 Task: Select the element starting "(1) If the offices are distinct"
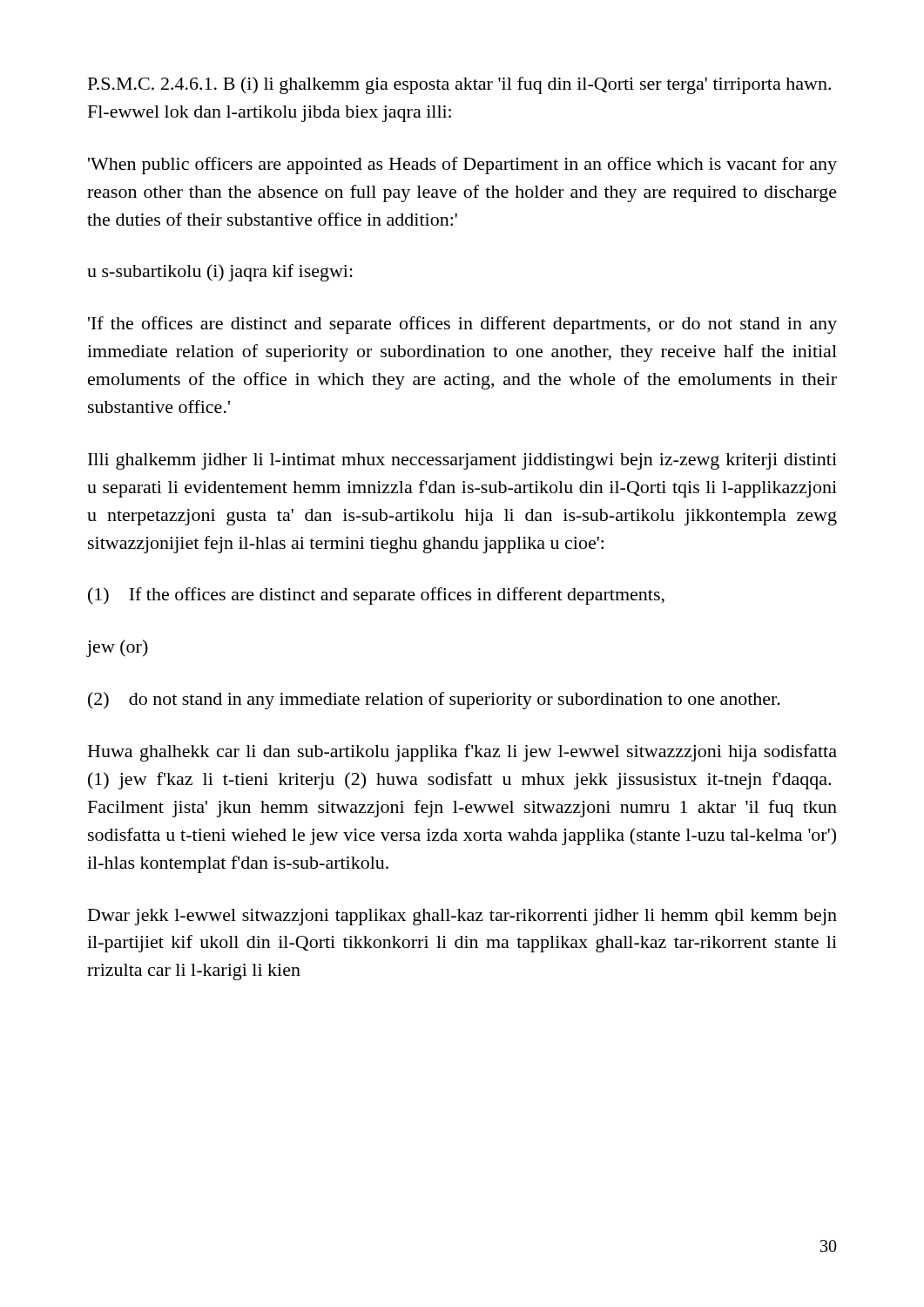pos(376,594)
